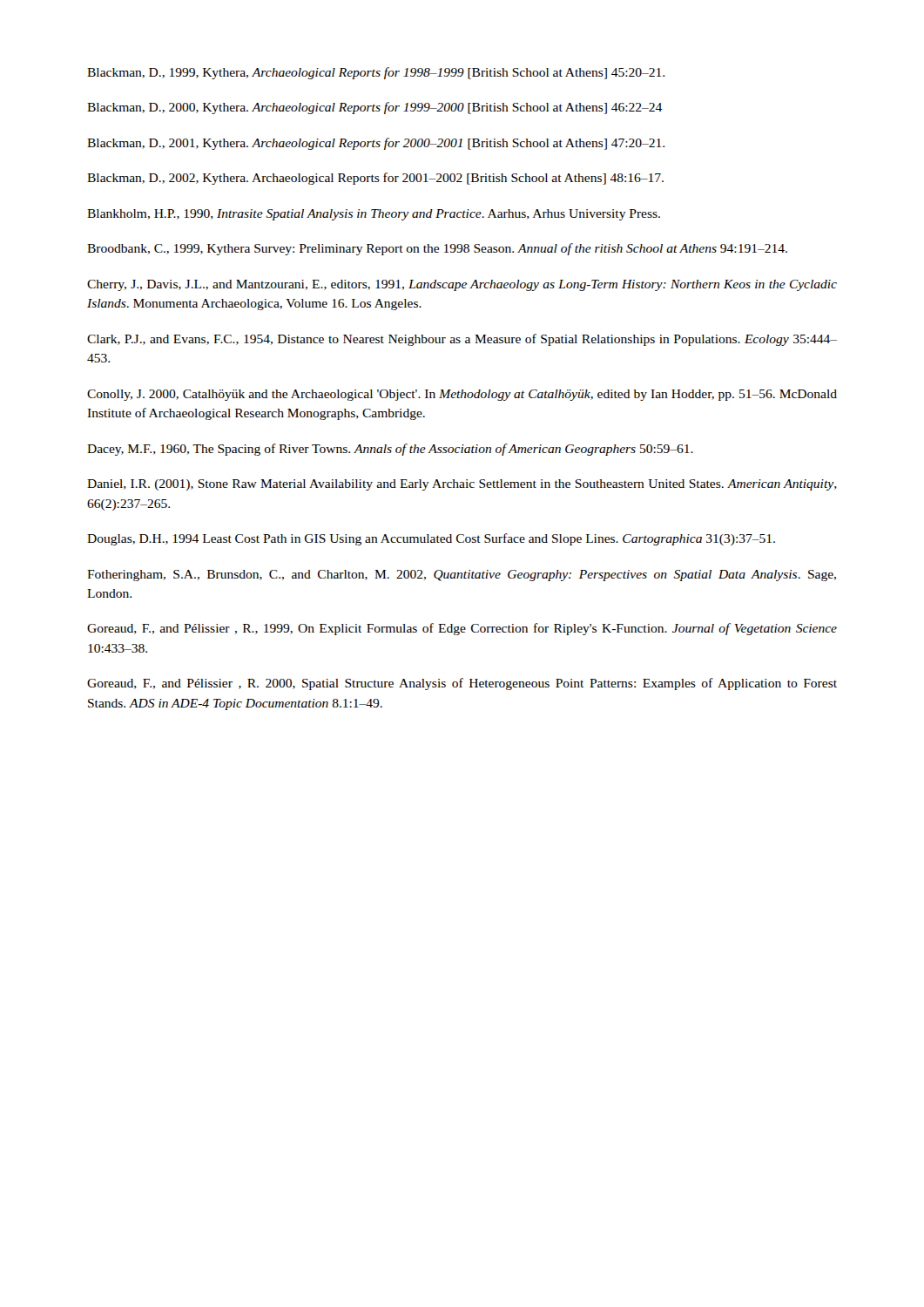Image resolution: width=924 pixels, height=1307 pixels.
Task: Locate the text starting "Cherry, J., Davis, J.L.,"
Action: (x=462, y=293)
